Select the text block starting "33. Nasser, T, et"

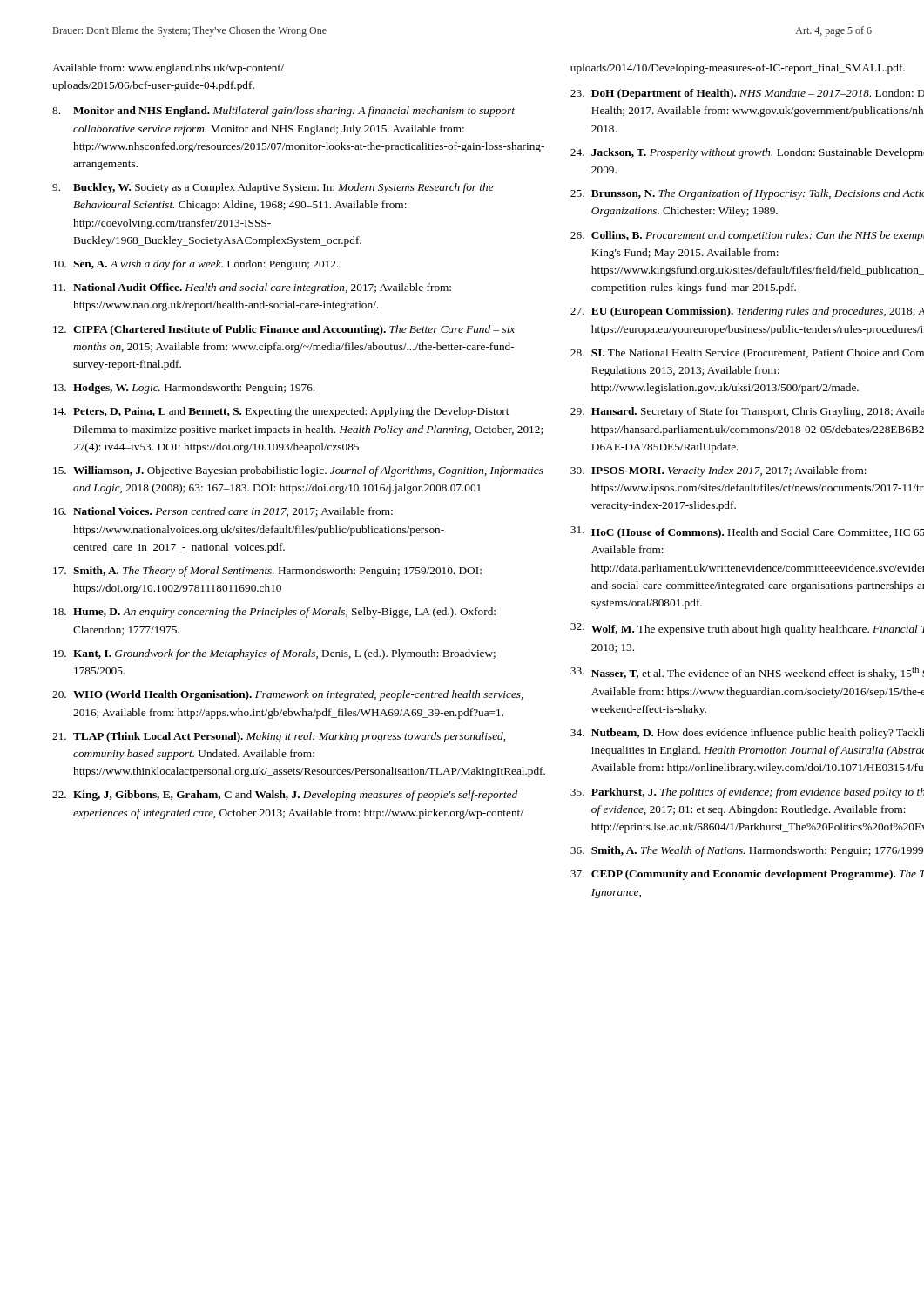[747, 690]
